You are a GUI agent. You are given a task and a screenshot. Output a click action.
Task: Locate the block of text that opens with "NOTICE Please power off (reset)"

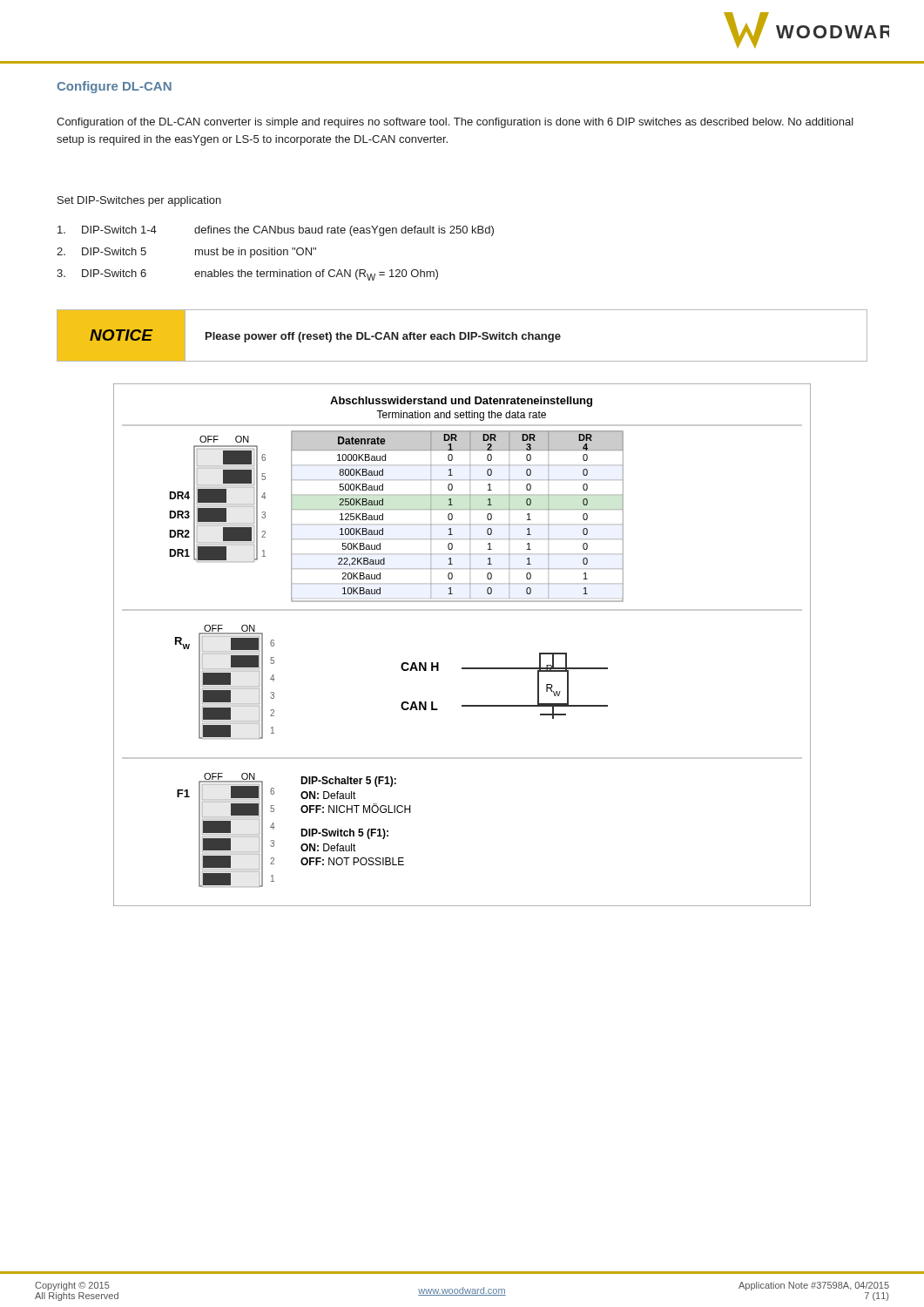point(319,335)
